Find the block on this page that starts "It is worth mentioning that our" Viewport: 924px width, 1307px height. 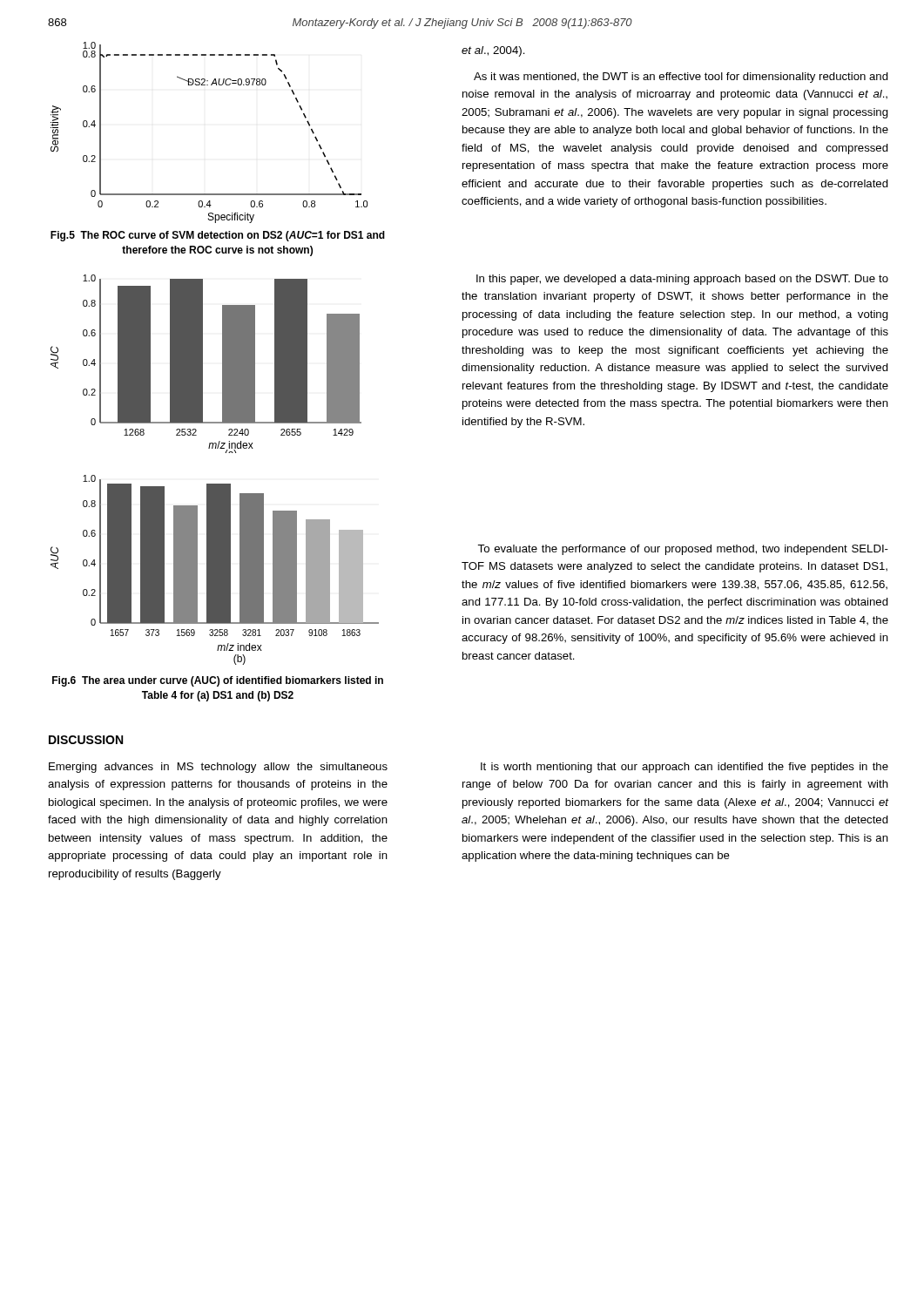[675, 811]
